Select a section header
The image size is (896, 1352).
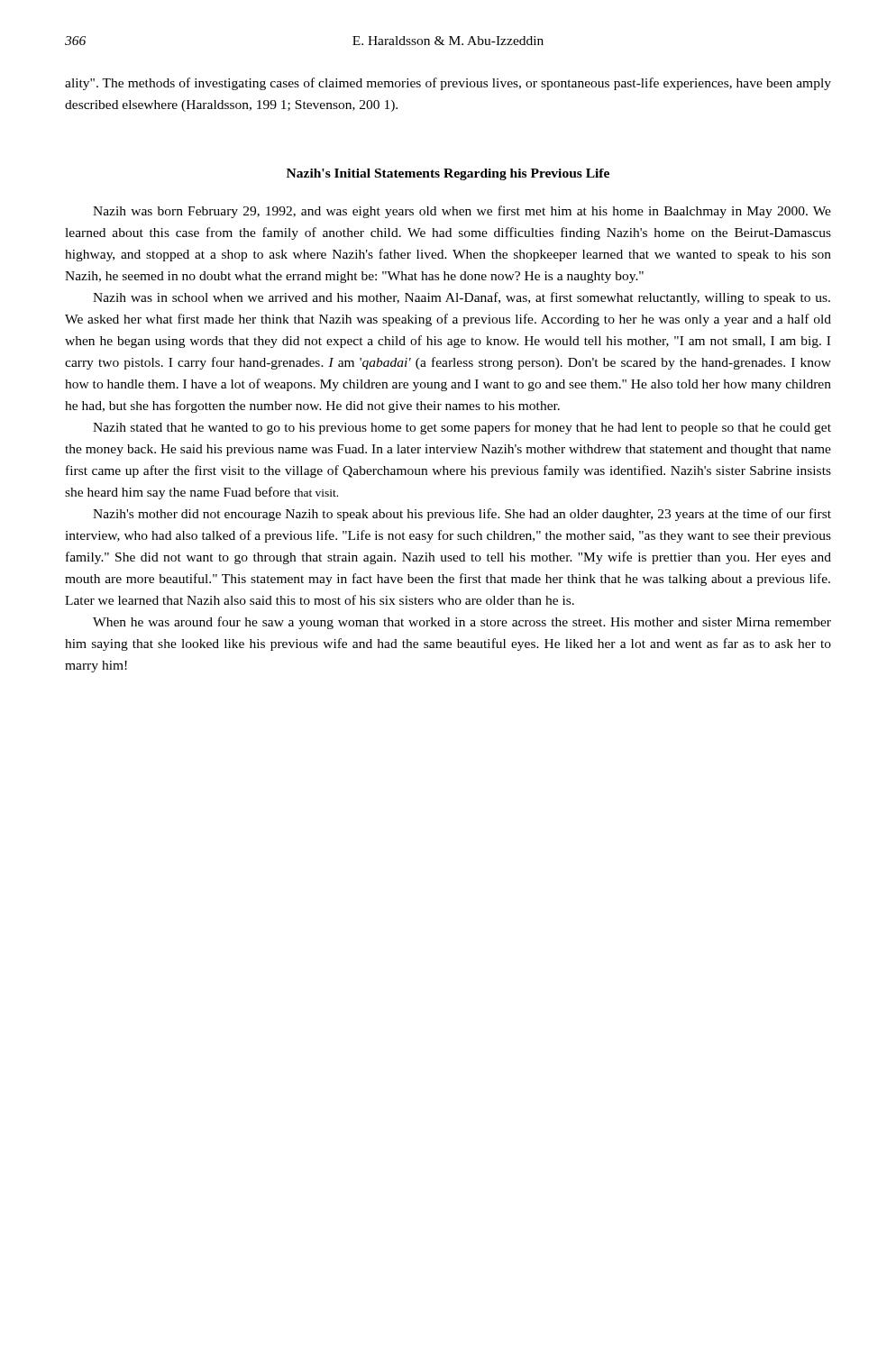tap(448, 173)
